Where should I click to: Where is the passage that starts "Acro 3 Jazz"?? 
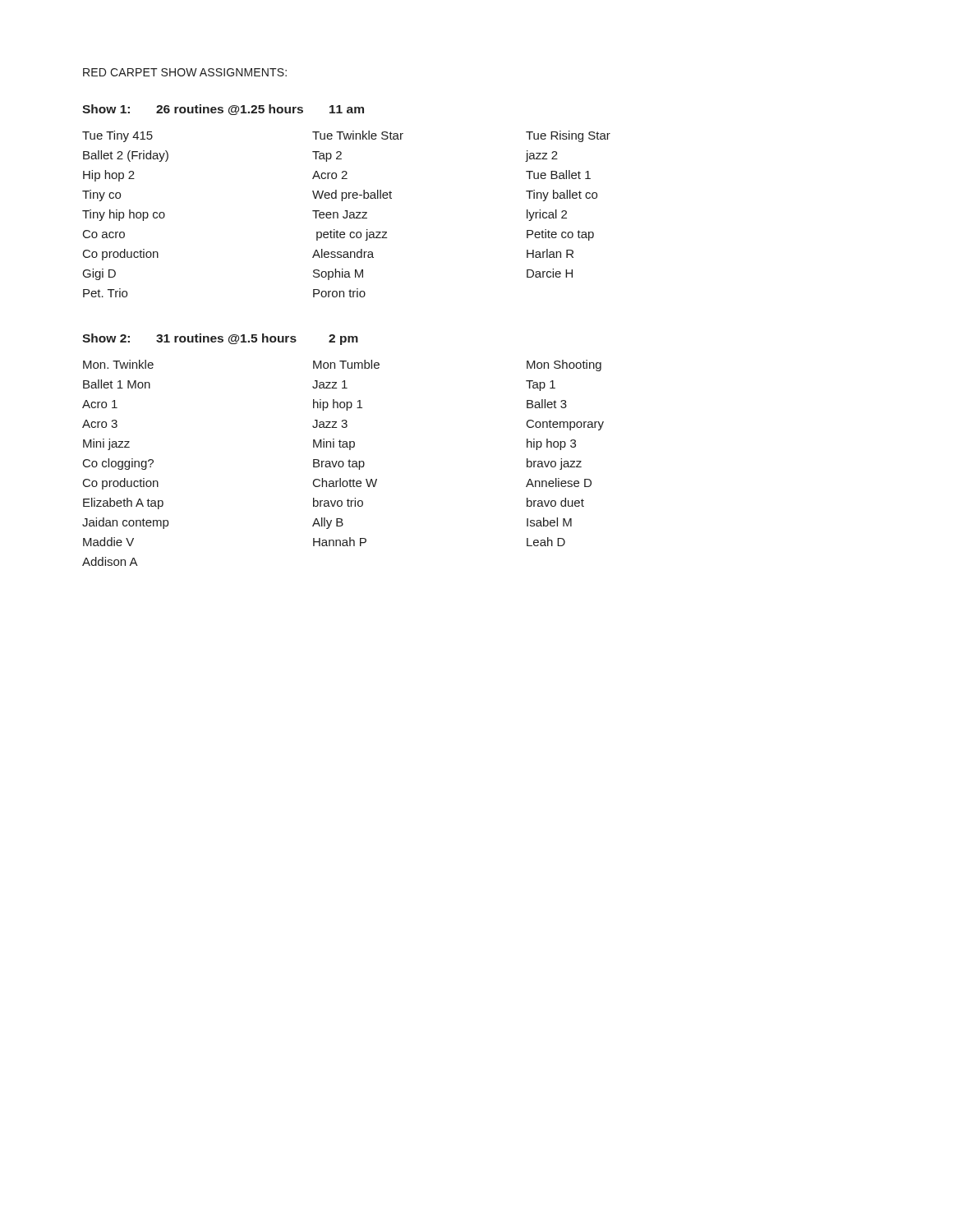(x=343, y=425)
